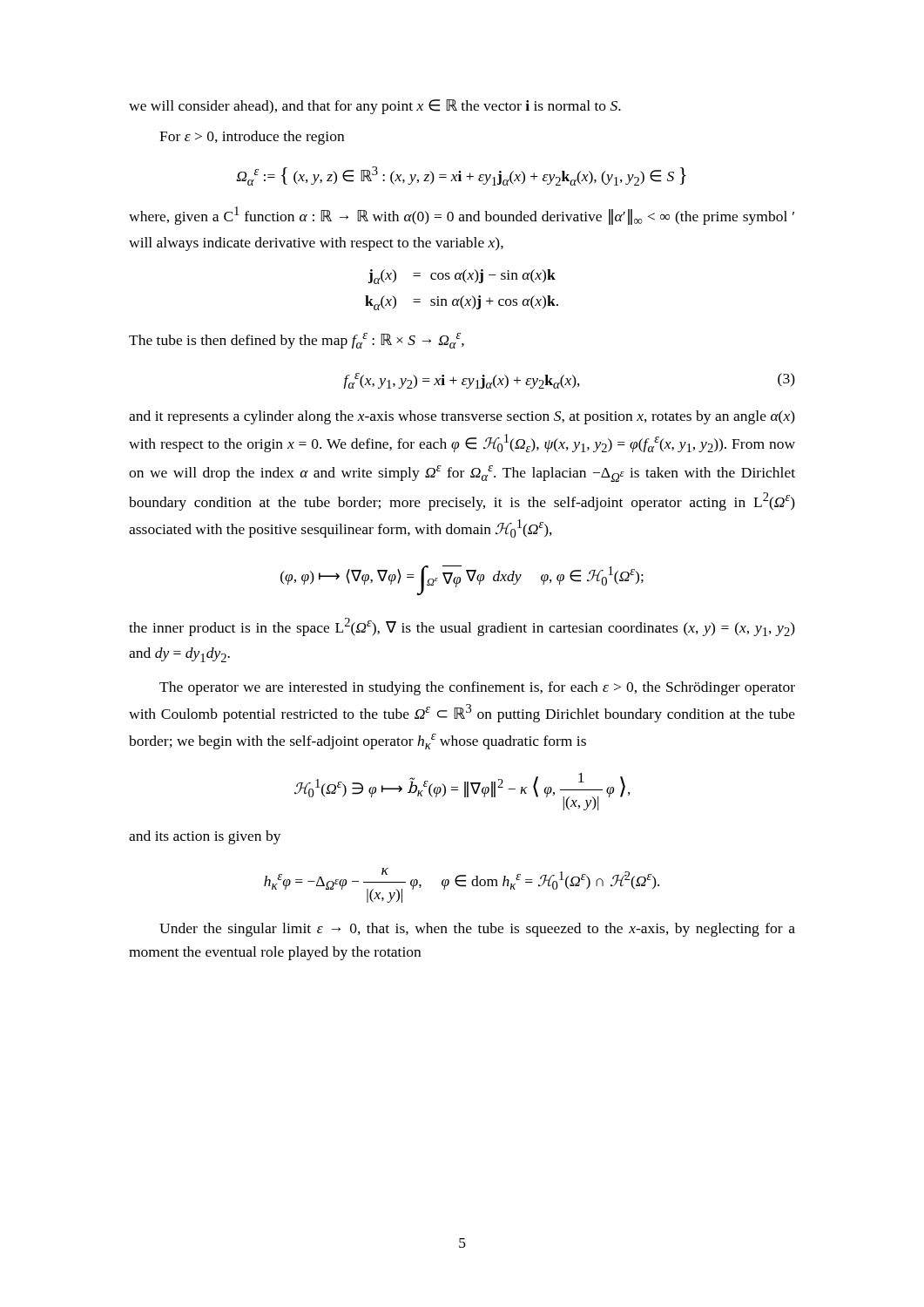Find the block on this page that starts "the inner product is in"
Viewport: 924px width, 1307px height.
pos(462,640)
